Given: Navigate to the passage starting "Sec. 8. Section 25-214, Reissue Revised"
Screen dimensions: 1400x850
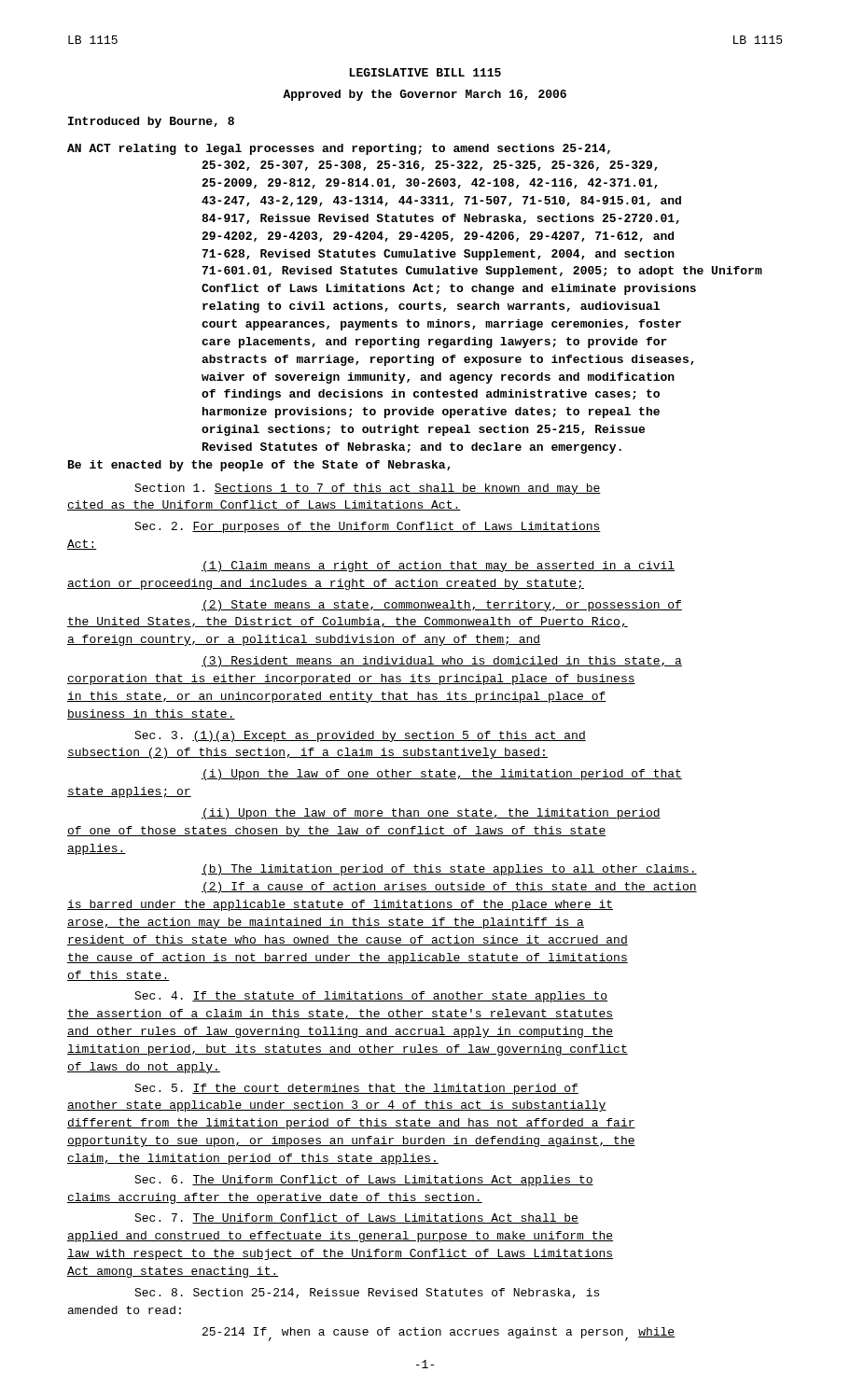Looking at the screenshot, I should tap(425, 1303).
